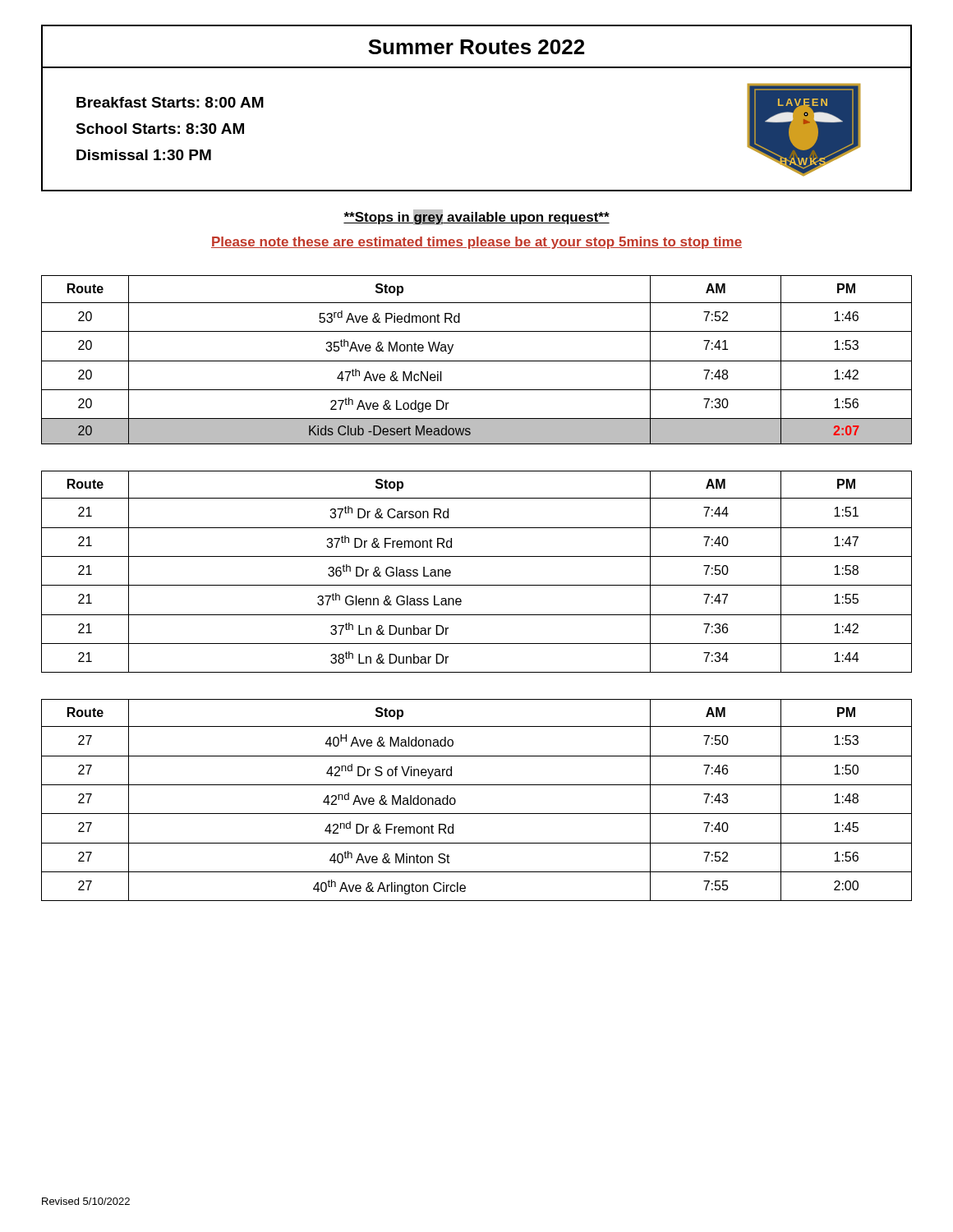Select the logo

coord(803,129)
